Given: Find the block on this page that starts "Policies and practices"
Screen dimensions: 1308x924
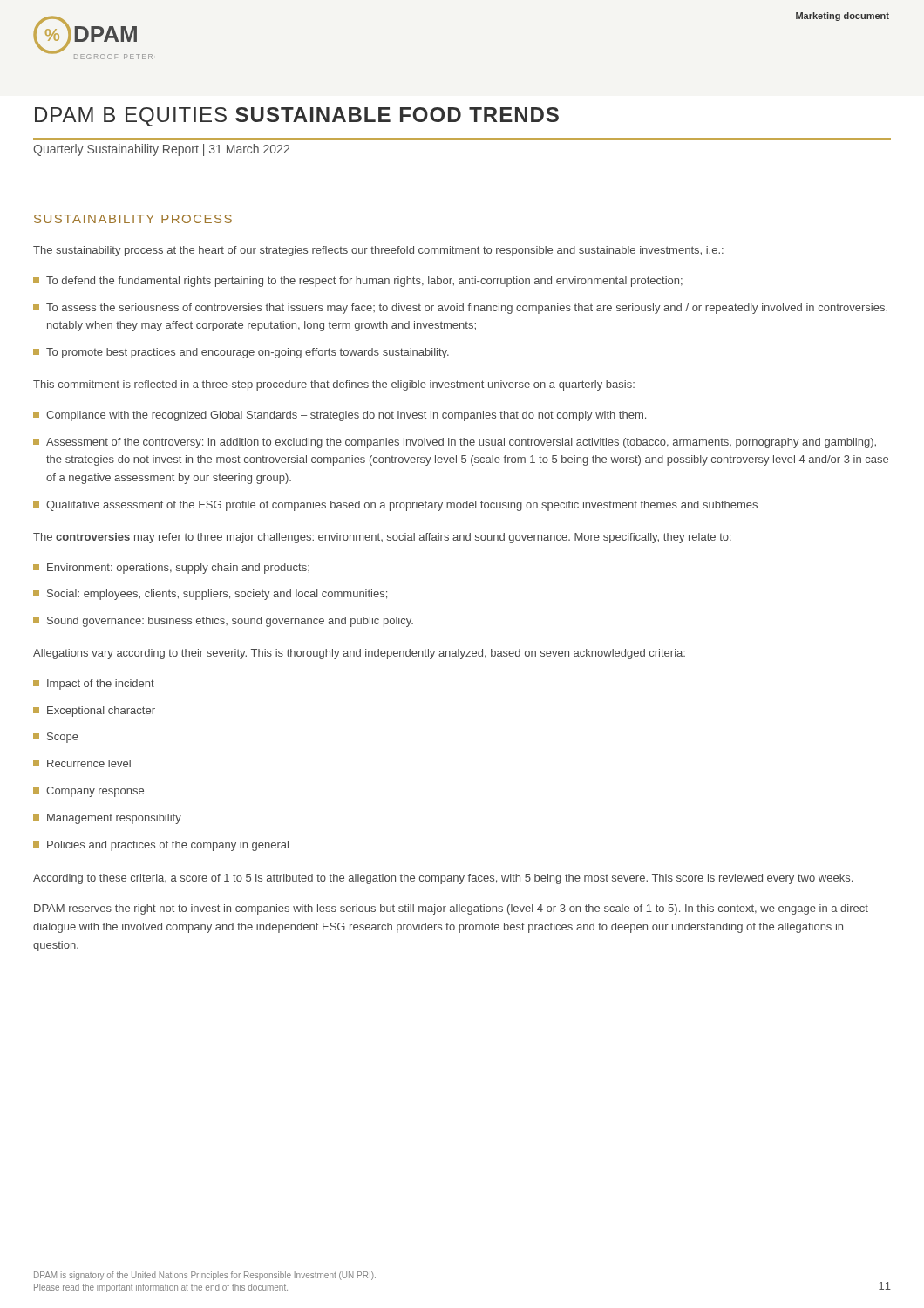Looking at the screenshot, I should (x=161, y=845).
